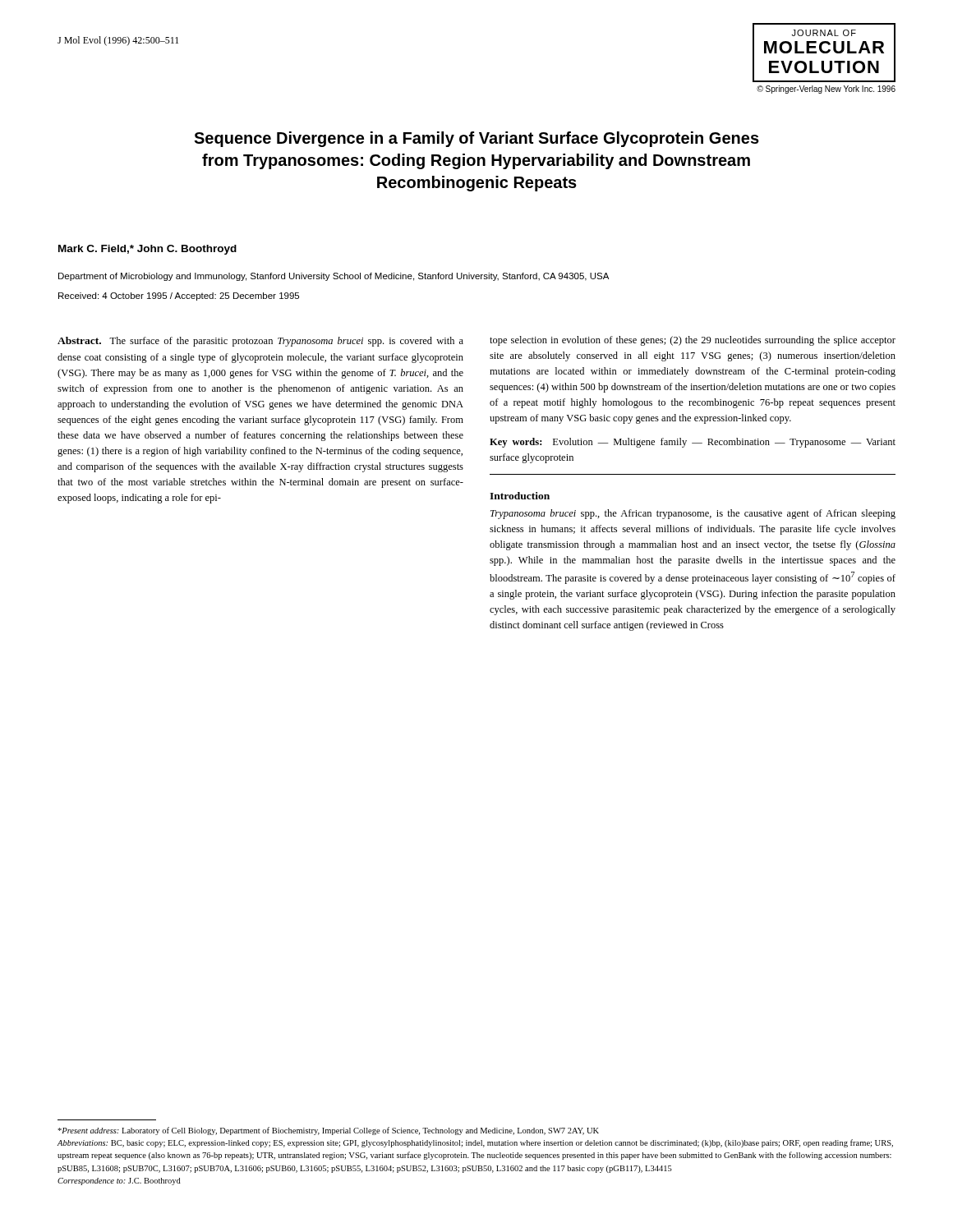Where is the passage that starts "Key words: Evolution —"?
This screenshot has height=1232, width=953.
pyautogui.click(x=693, y=450)
